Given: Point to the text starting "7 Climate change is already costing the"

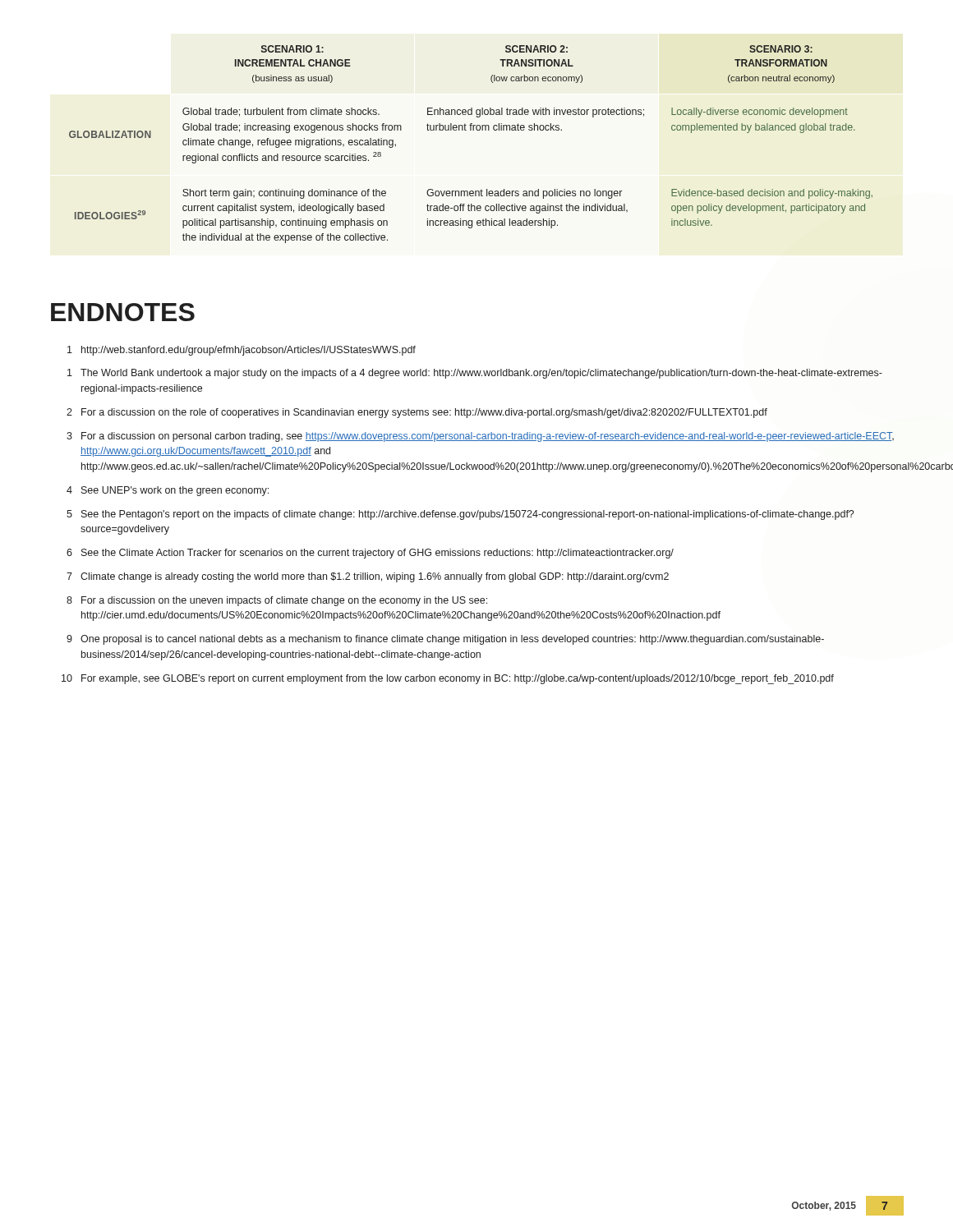Looking at the screenshot, I should (x=476, y=577).
